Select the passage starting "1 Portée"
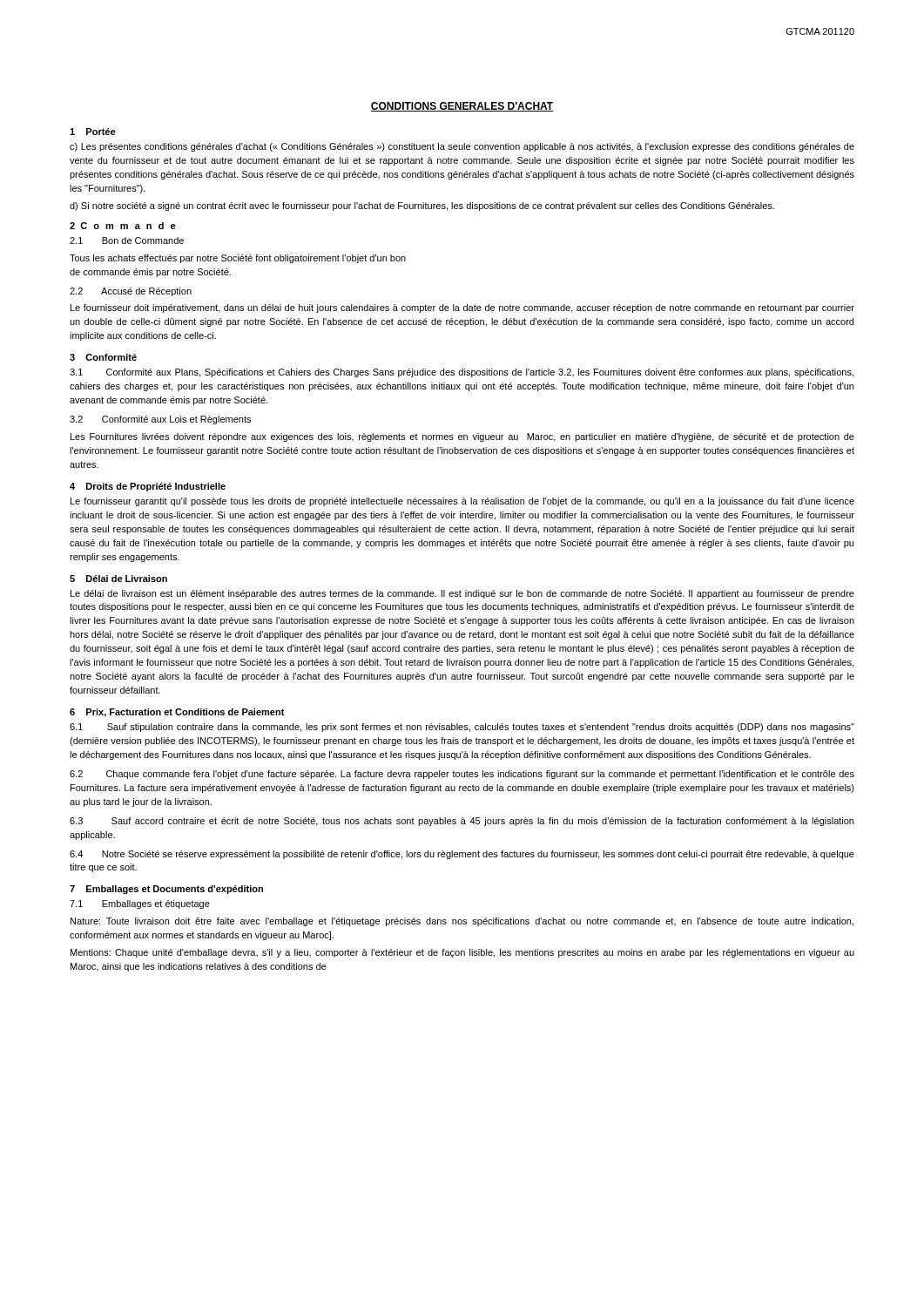Screen dimensions: 1307x924 point(93,132)
